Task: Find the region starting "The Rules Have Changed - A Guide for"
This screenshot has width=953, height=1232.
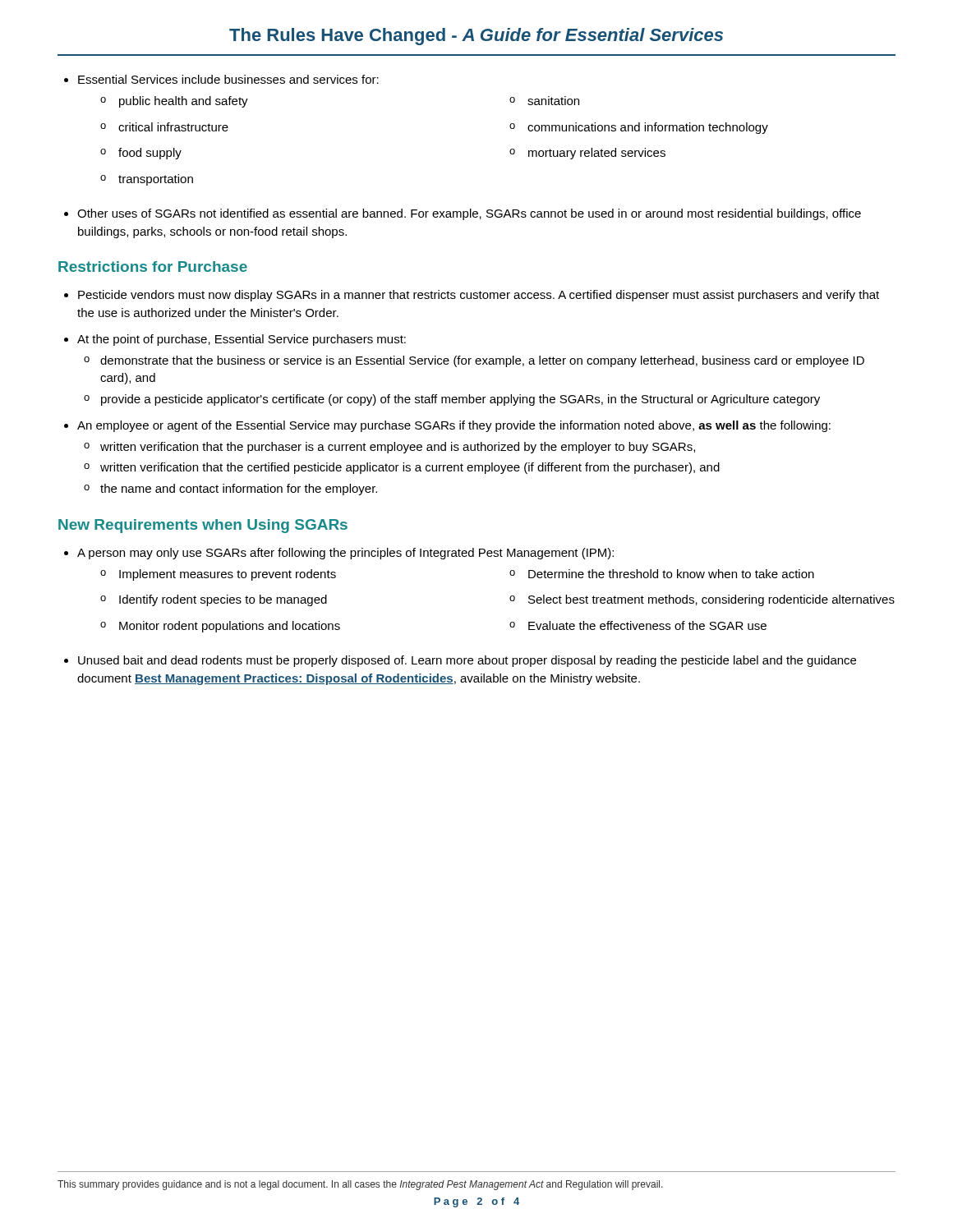Action: 476,35
